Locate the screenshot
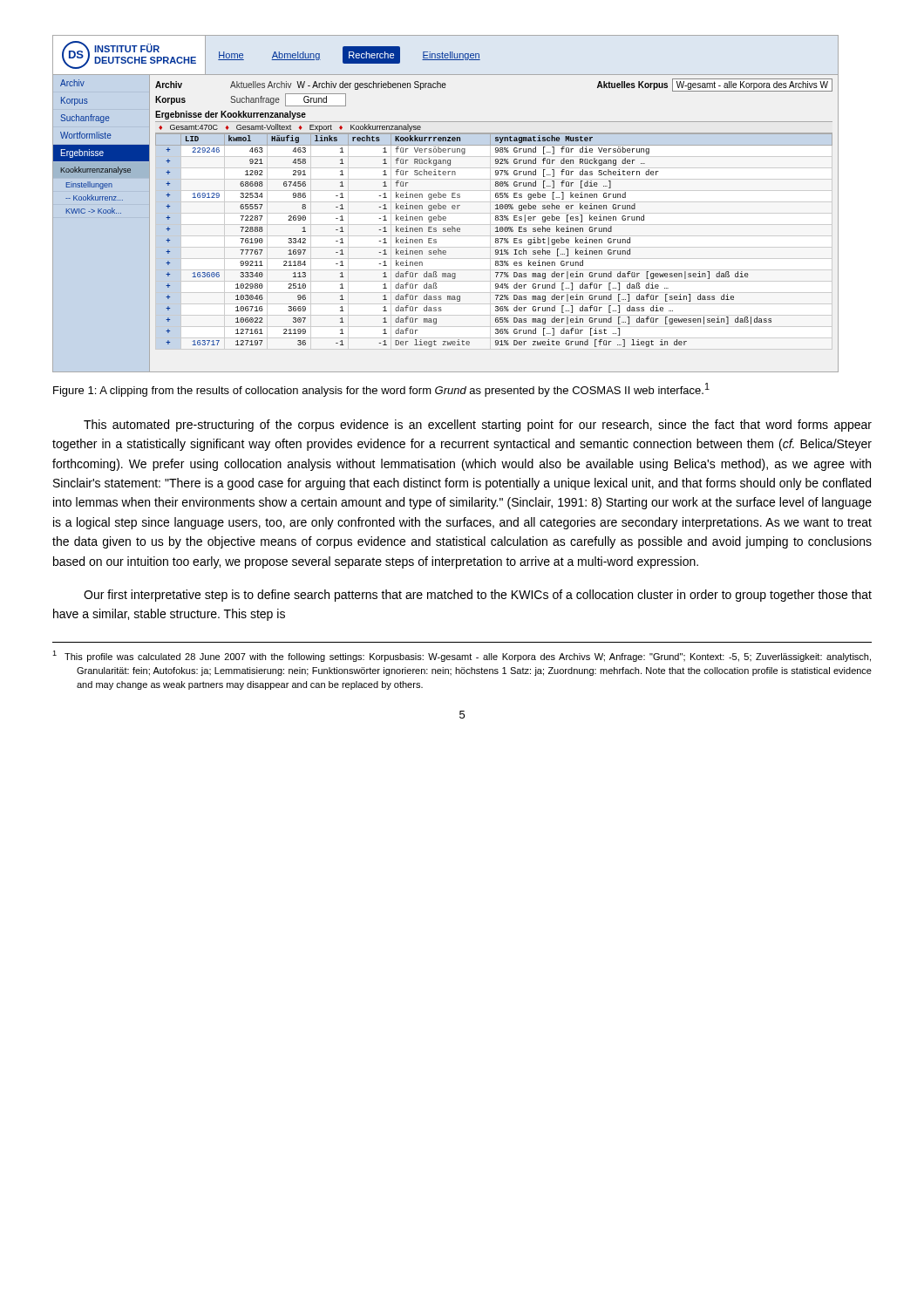 [462, 204]
